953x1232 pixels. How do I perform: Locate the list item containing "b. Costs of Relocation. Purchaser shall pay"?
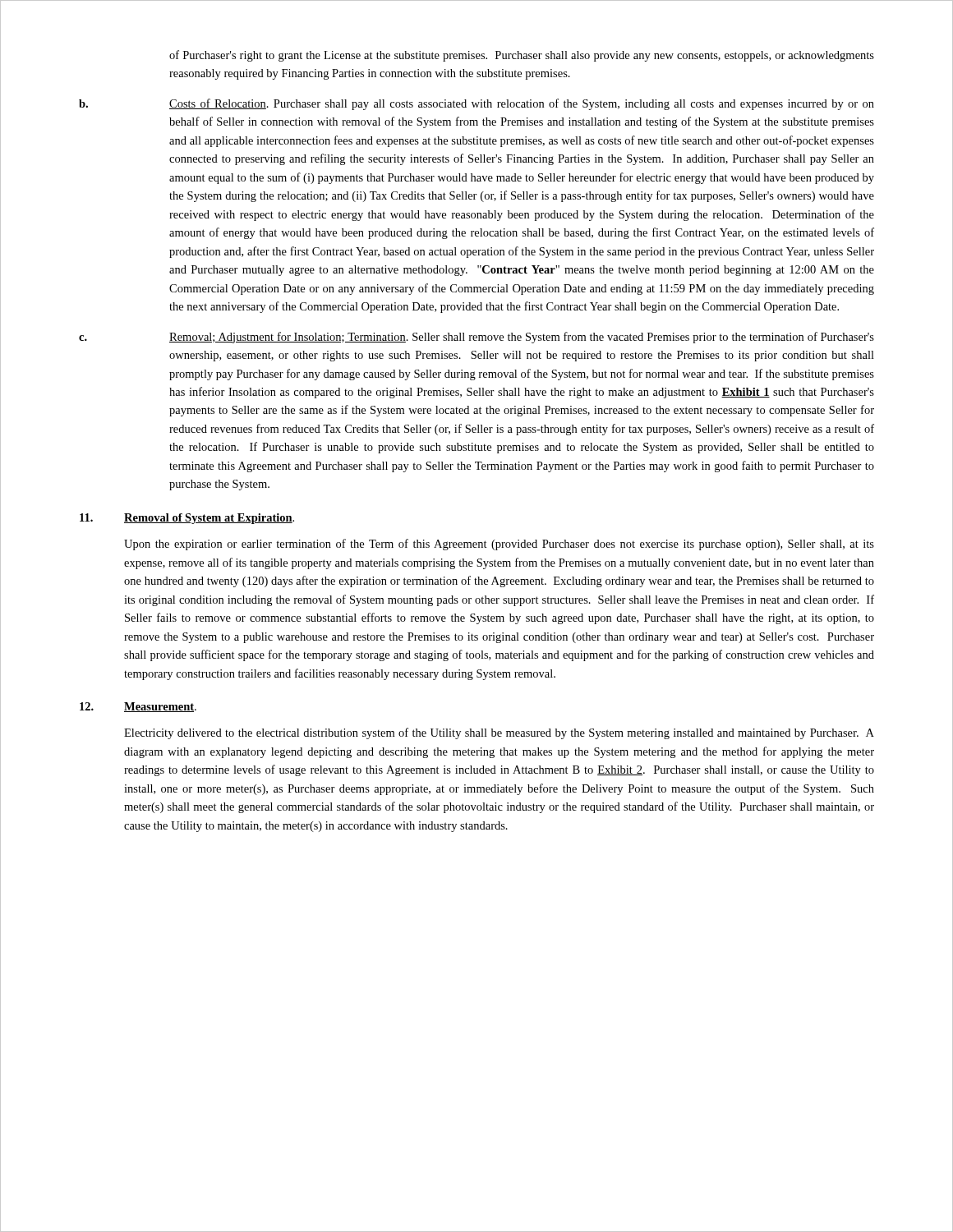tap(476, 205)
